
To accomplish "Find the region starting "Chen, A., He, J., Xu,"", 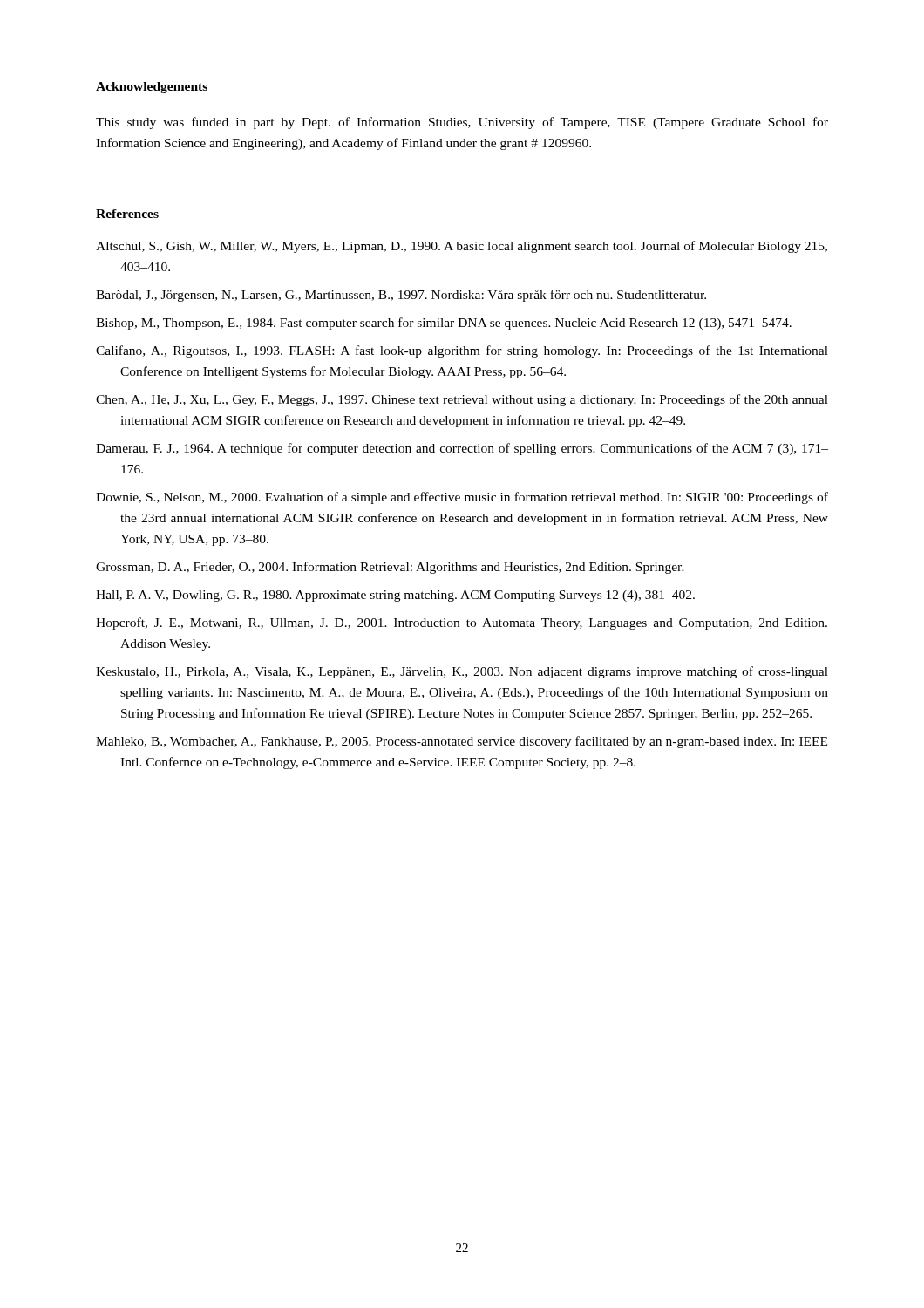I will (462, 410).
